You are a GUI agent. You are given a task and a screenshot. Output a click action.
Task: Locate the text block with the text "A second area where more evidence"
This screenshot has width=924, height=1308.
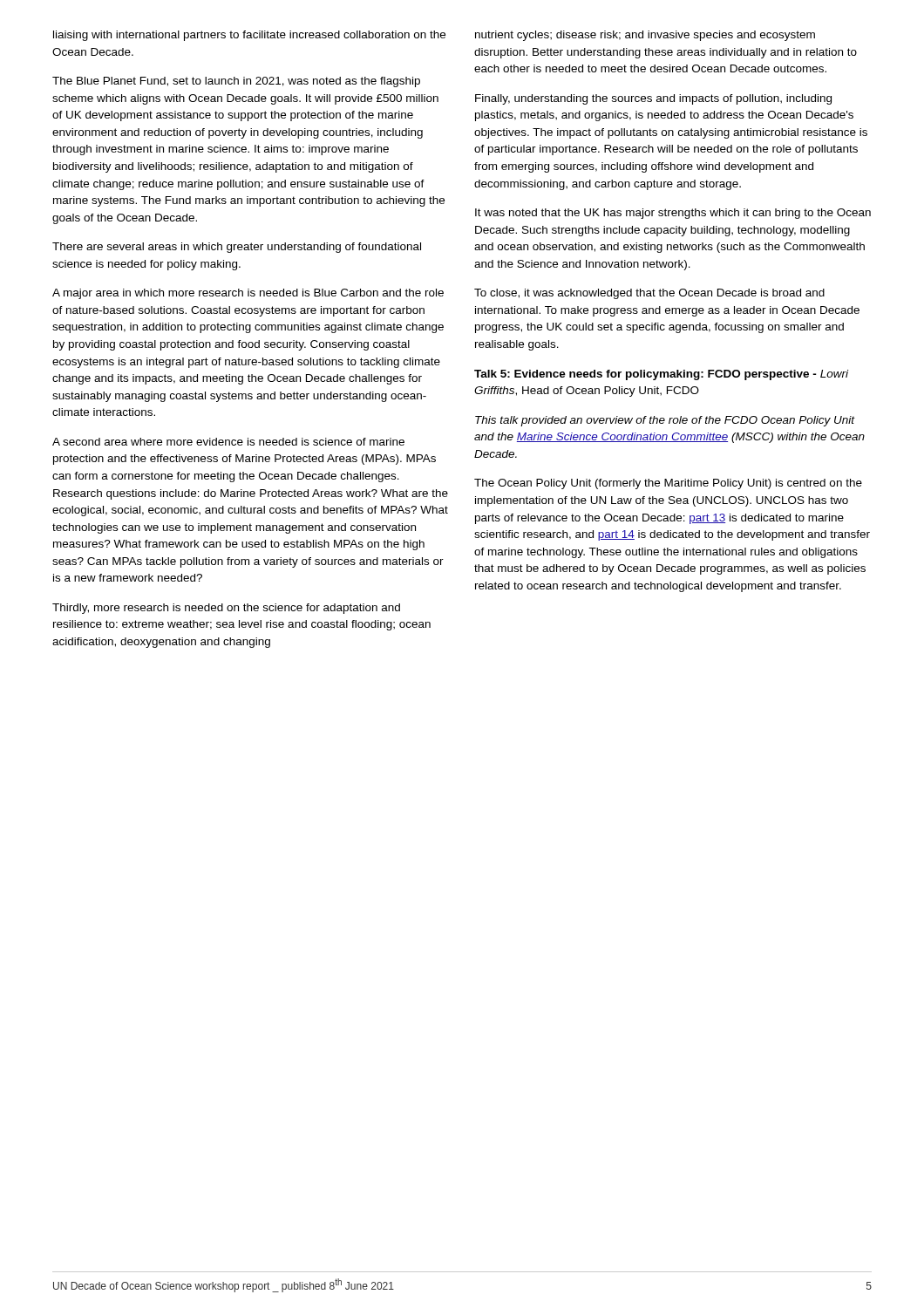[251, 510]
